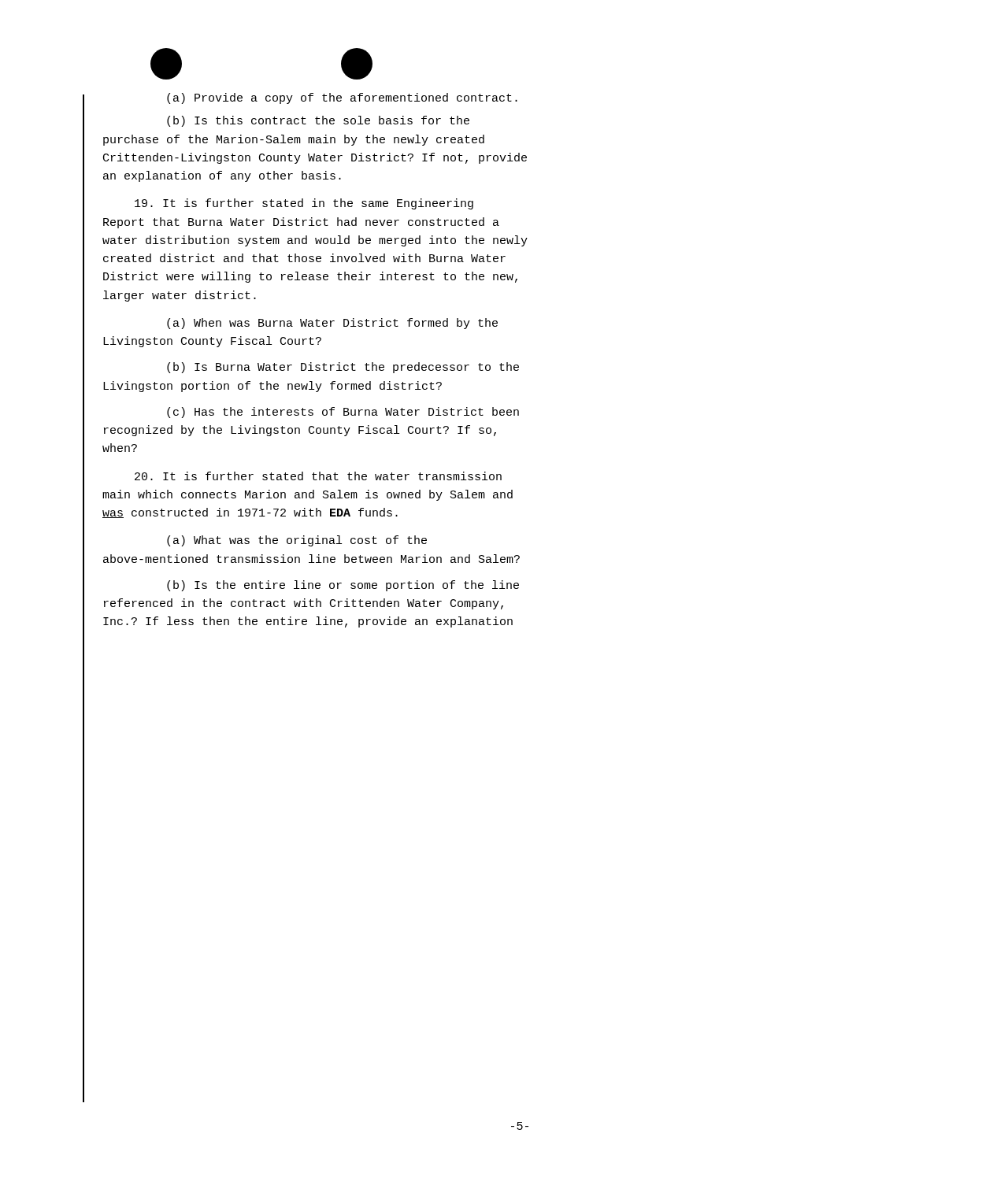Locate the text starting "(b) Is the entire line or"
This screenshot has width=1008, height=1181.
tap(343, 586)
